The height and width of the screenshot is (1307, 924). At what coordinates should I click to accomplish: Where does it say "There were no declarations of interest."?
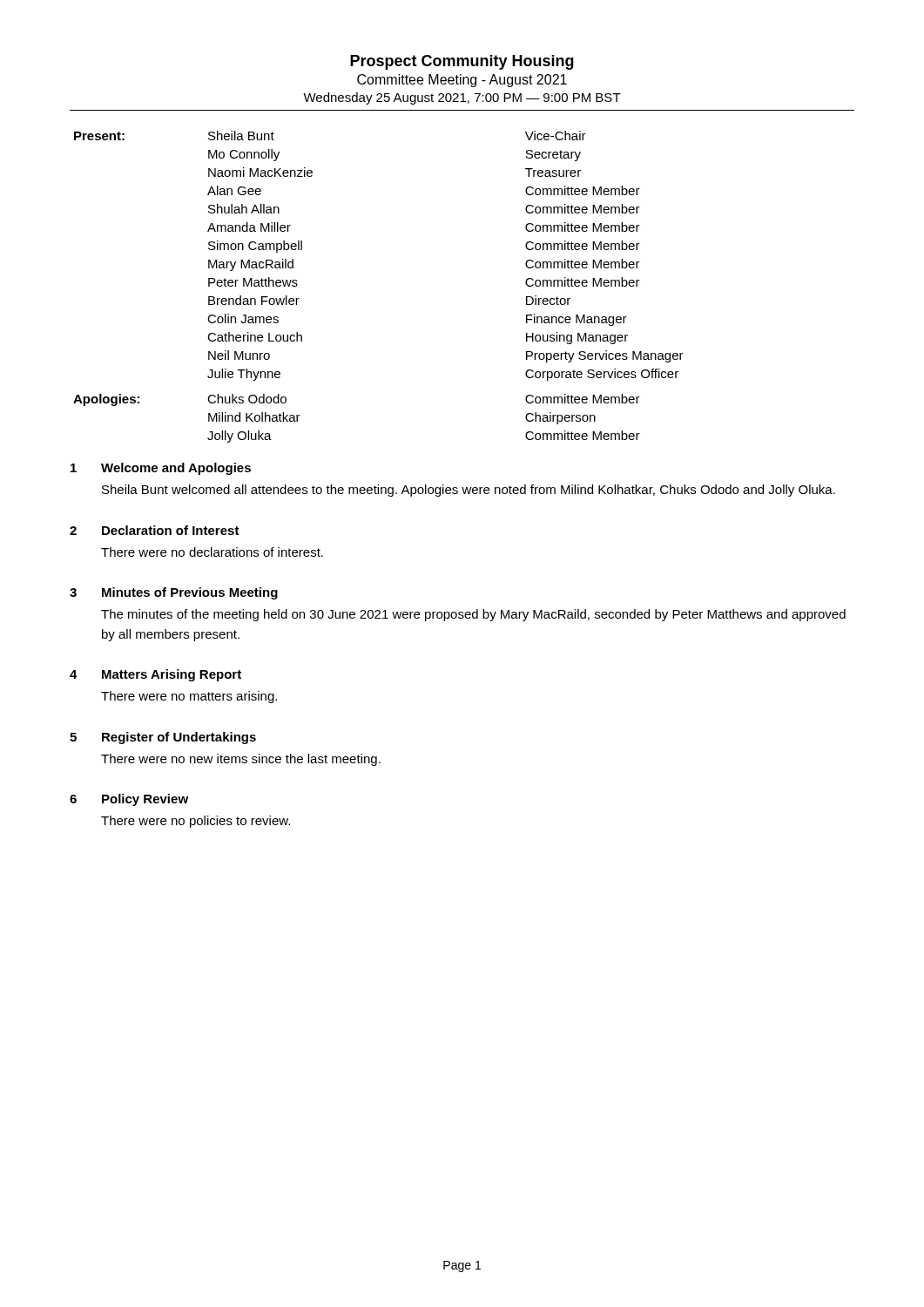coord(212,552)
